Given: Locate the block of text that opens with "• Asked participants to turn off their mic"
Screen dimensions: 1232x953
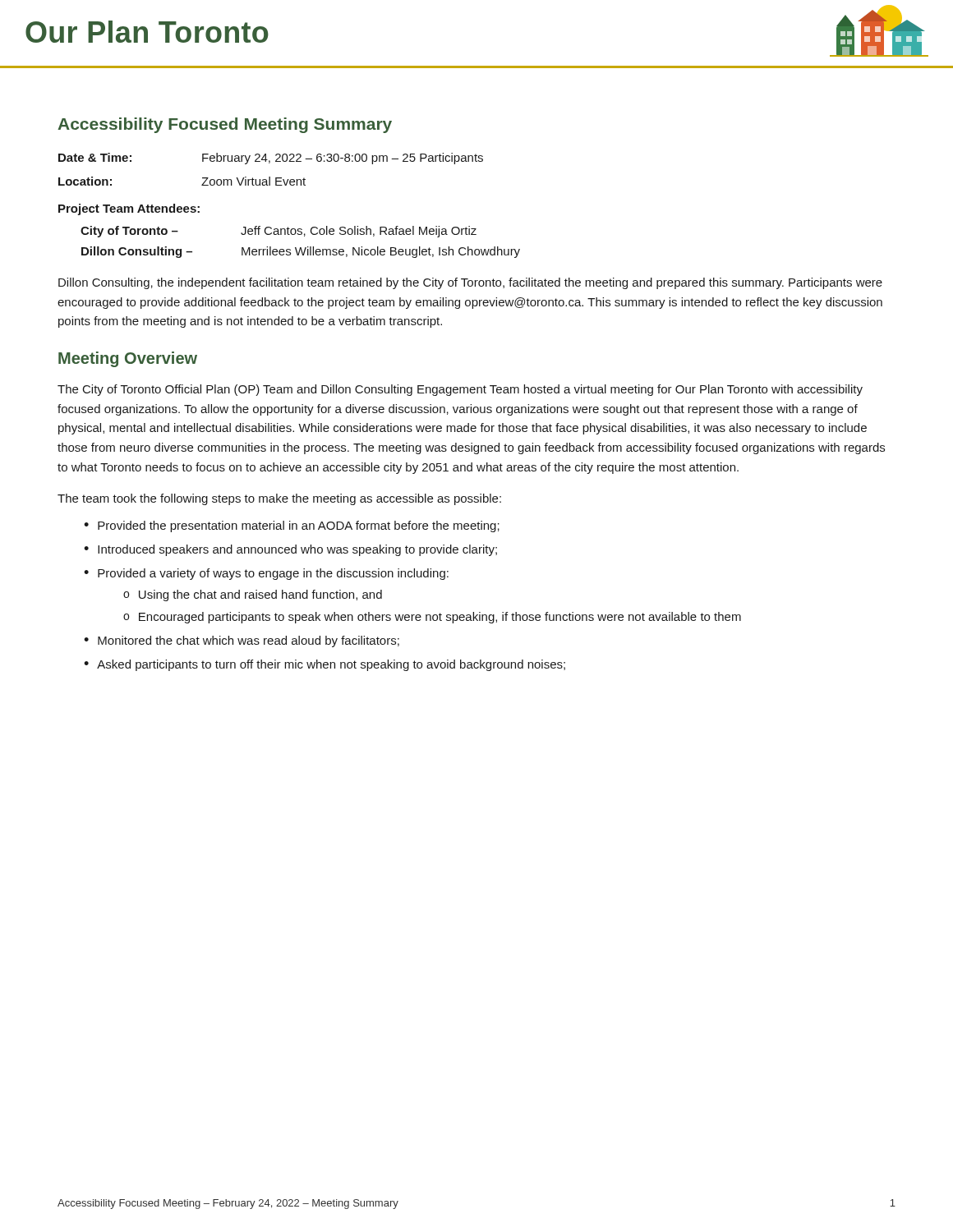Looking at the screenshot, I should point(325,664).
